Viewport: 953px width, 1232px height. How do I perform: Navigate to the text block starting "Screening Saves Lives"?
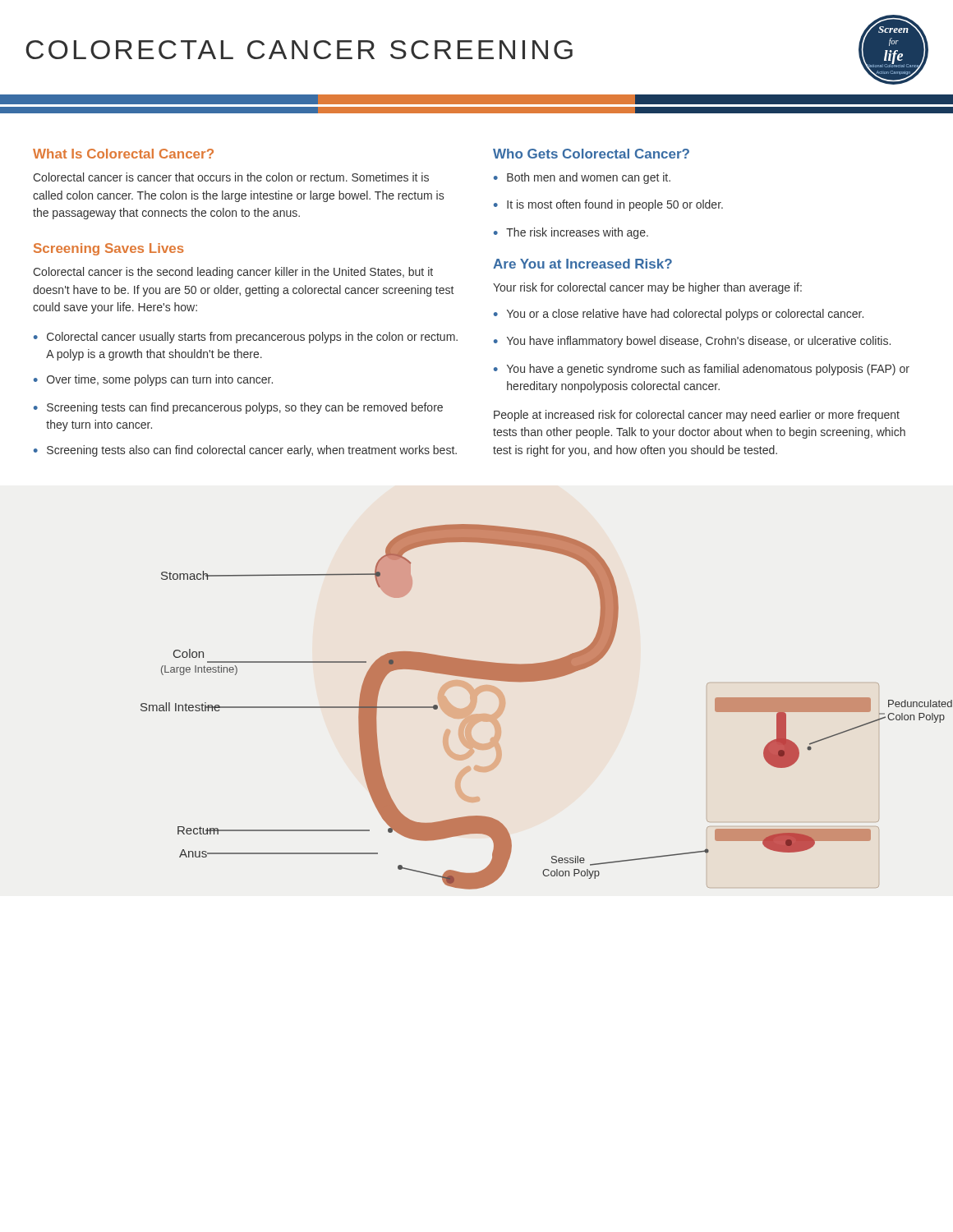(109, 248)
